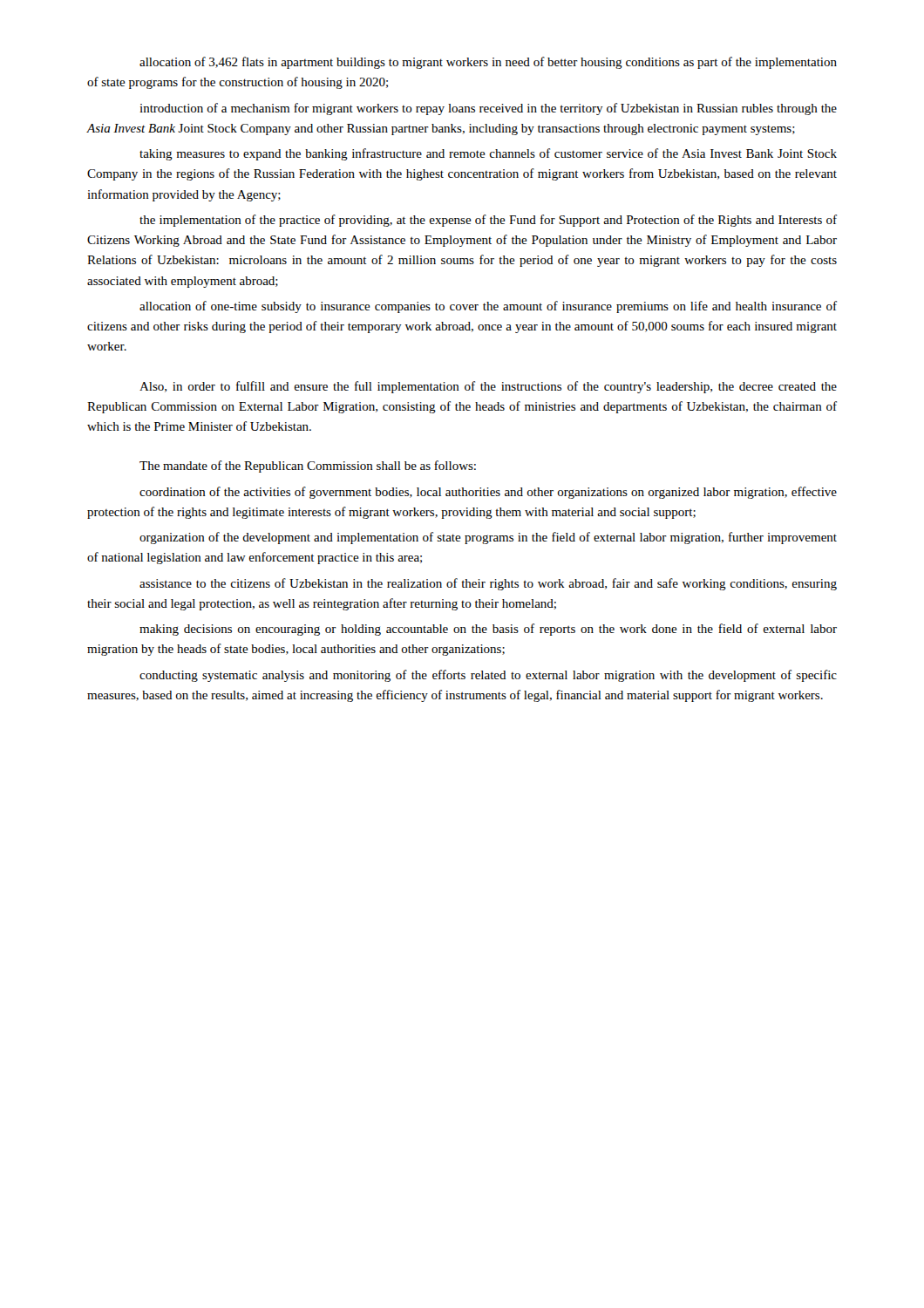Locate the list item that says "allocation of 3,462 flats in apartment buildings"
Viewport: 924px width, 1308px height.
462,72
